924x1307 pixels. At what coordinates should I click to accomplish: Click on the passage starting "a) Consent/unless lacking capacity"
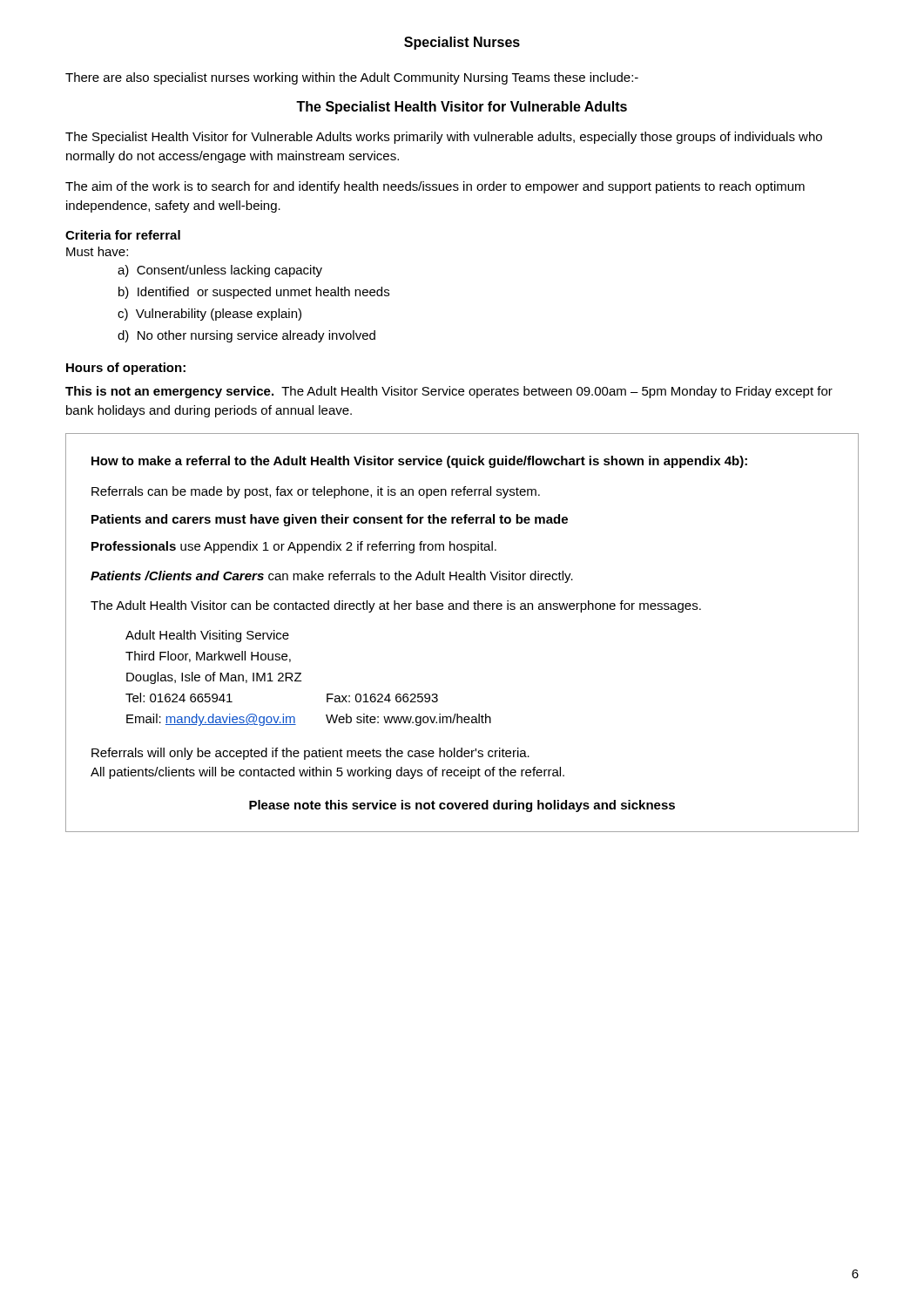pyautogui.click(x=220, y=269)
